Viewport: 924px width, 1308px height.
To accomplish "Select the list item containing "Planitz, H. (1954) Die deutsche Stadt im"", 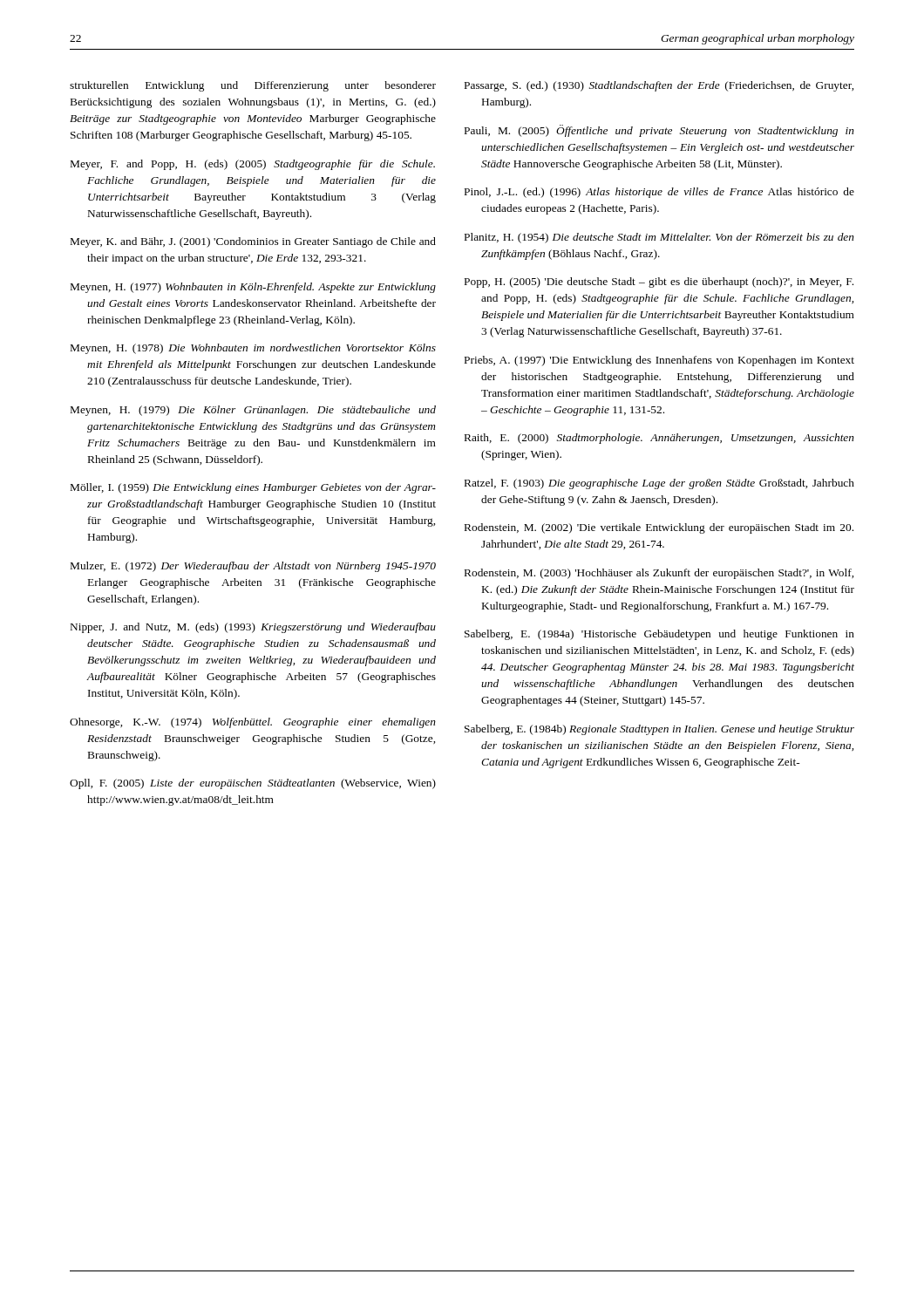I will (x=659, y=245).
